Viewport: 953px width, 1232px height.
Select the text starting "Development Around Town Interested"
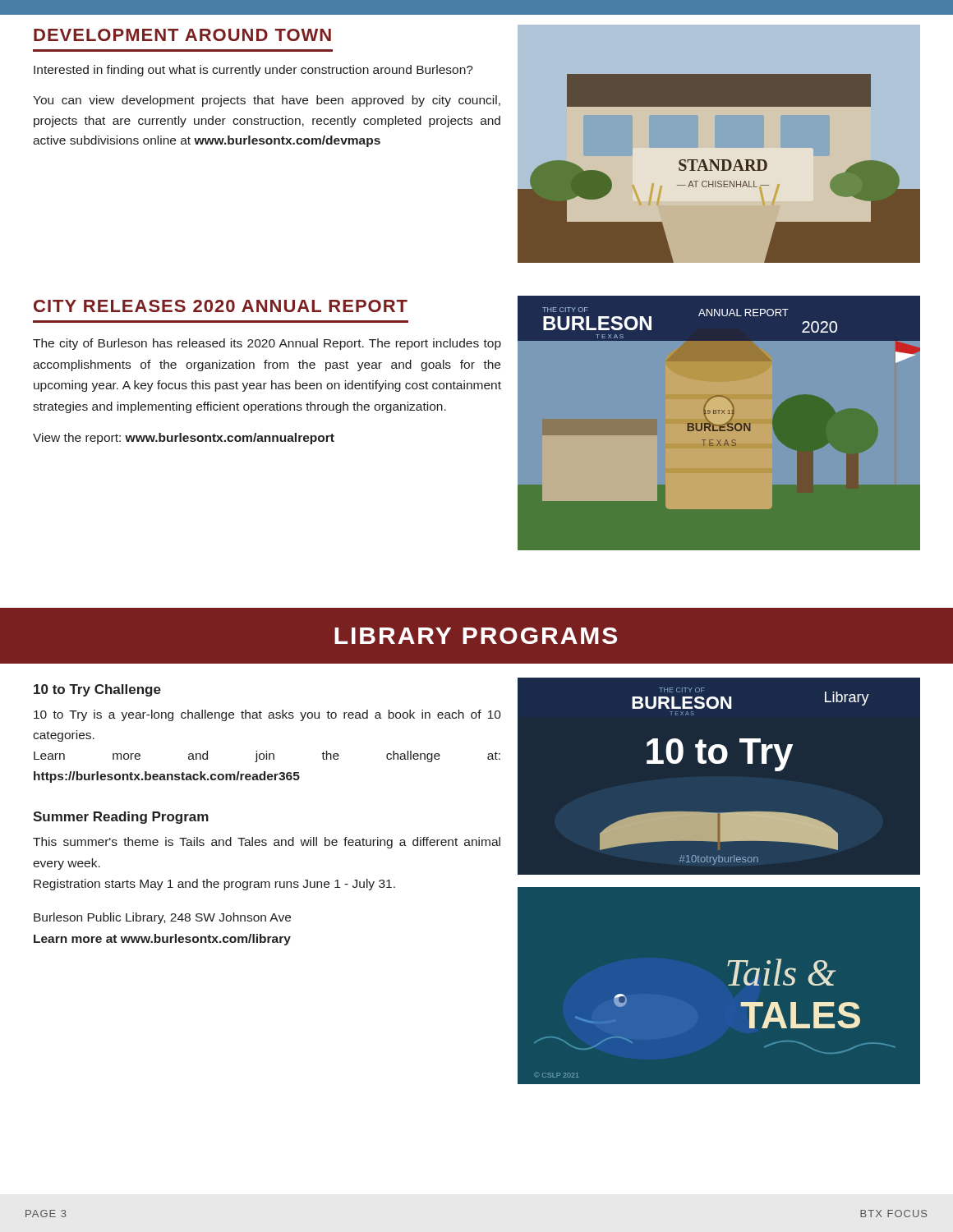(267, 88)
